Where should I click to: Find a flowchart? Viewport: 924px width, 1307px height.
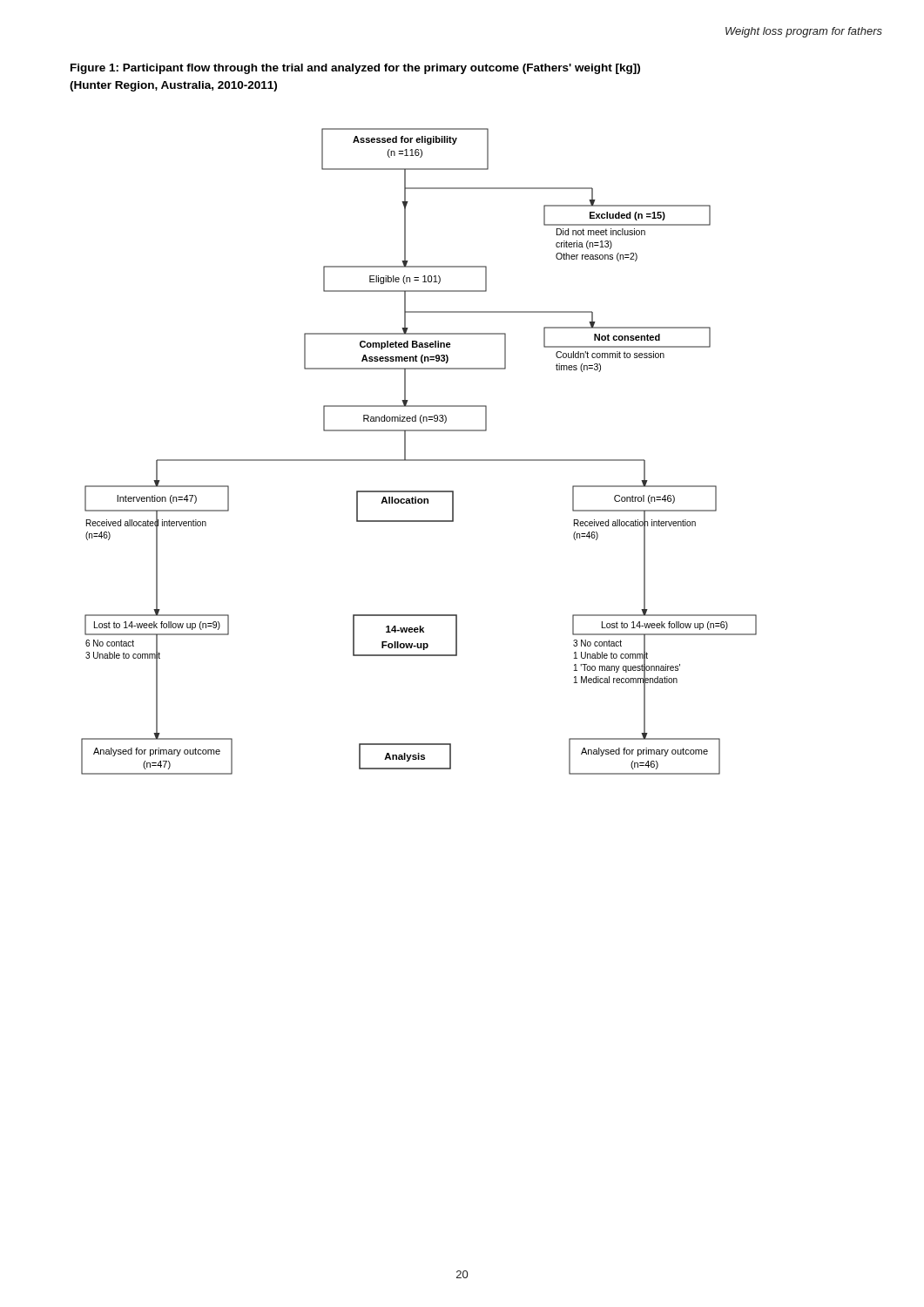pyautogui.click(x=444, y=499)
